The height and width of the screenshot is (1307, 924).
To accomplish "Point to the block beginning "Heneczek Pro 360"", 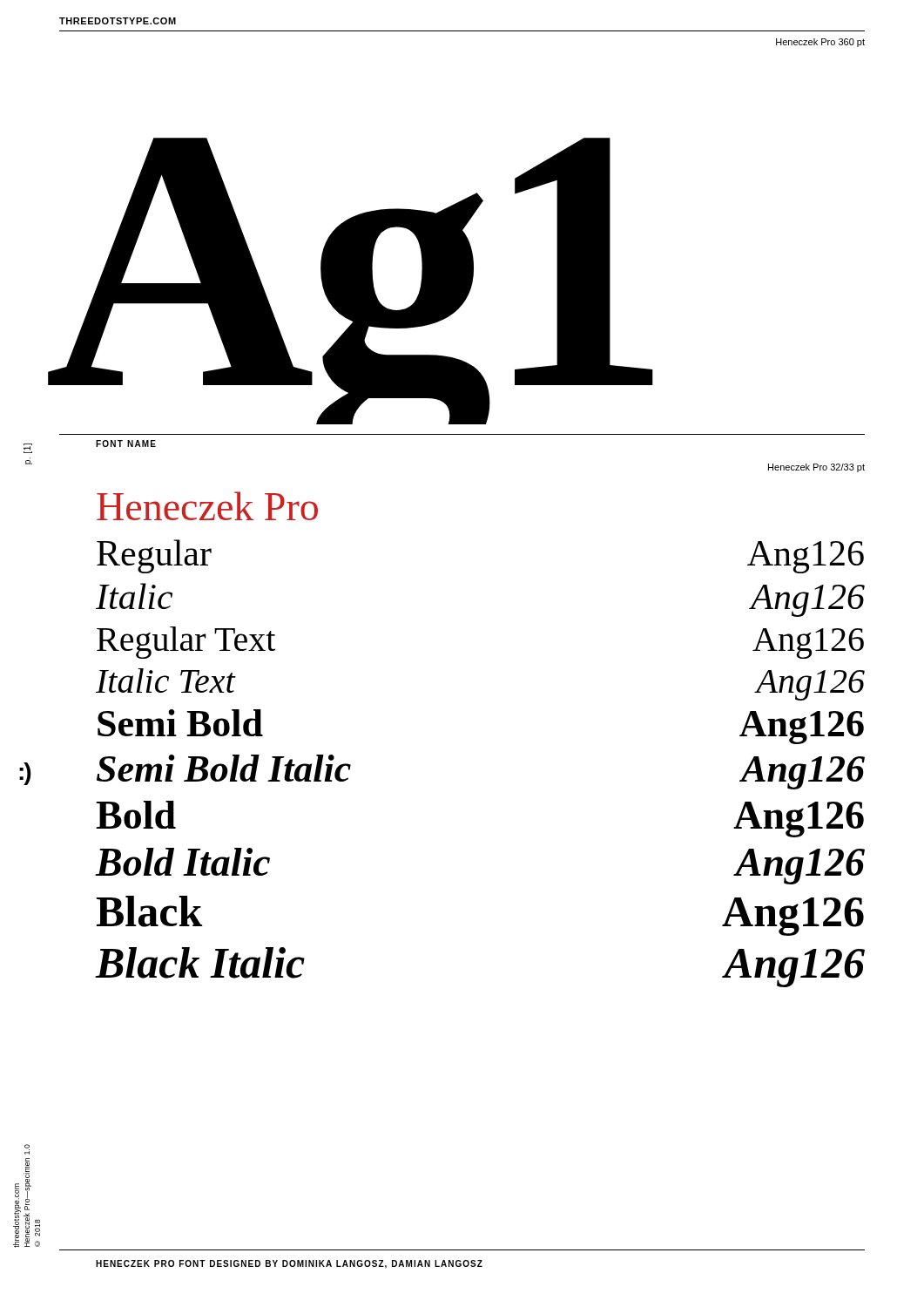I will point(820,42).
